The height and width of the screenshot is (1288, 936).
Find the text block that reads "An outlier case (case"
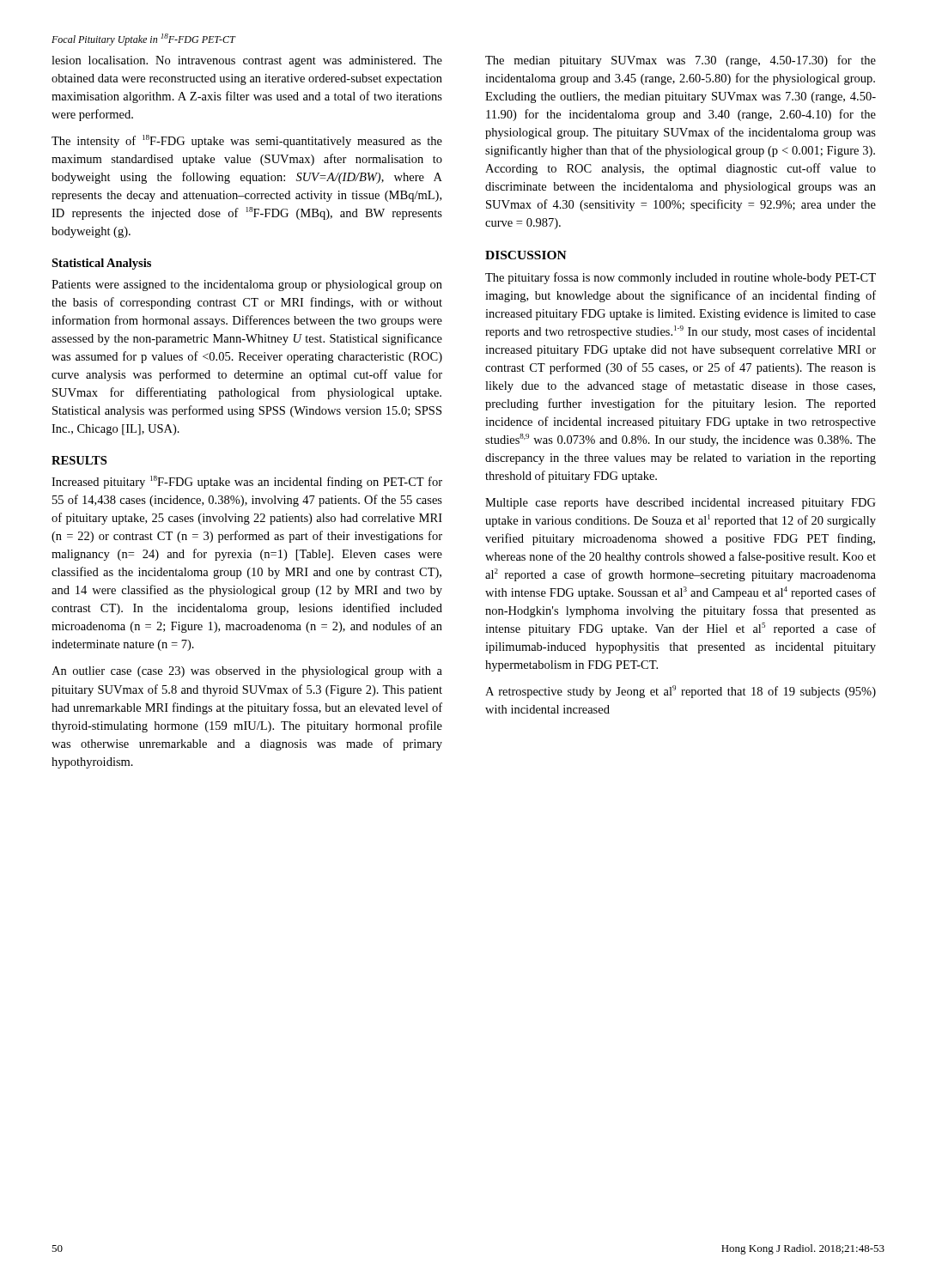point(247,716)
